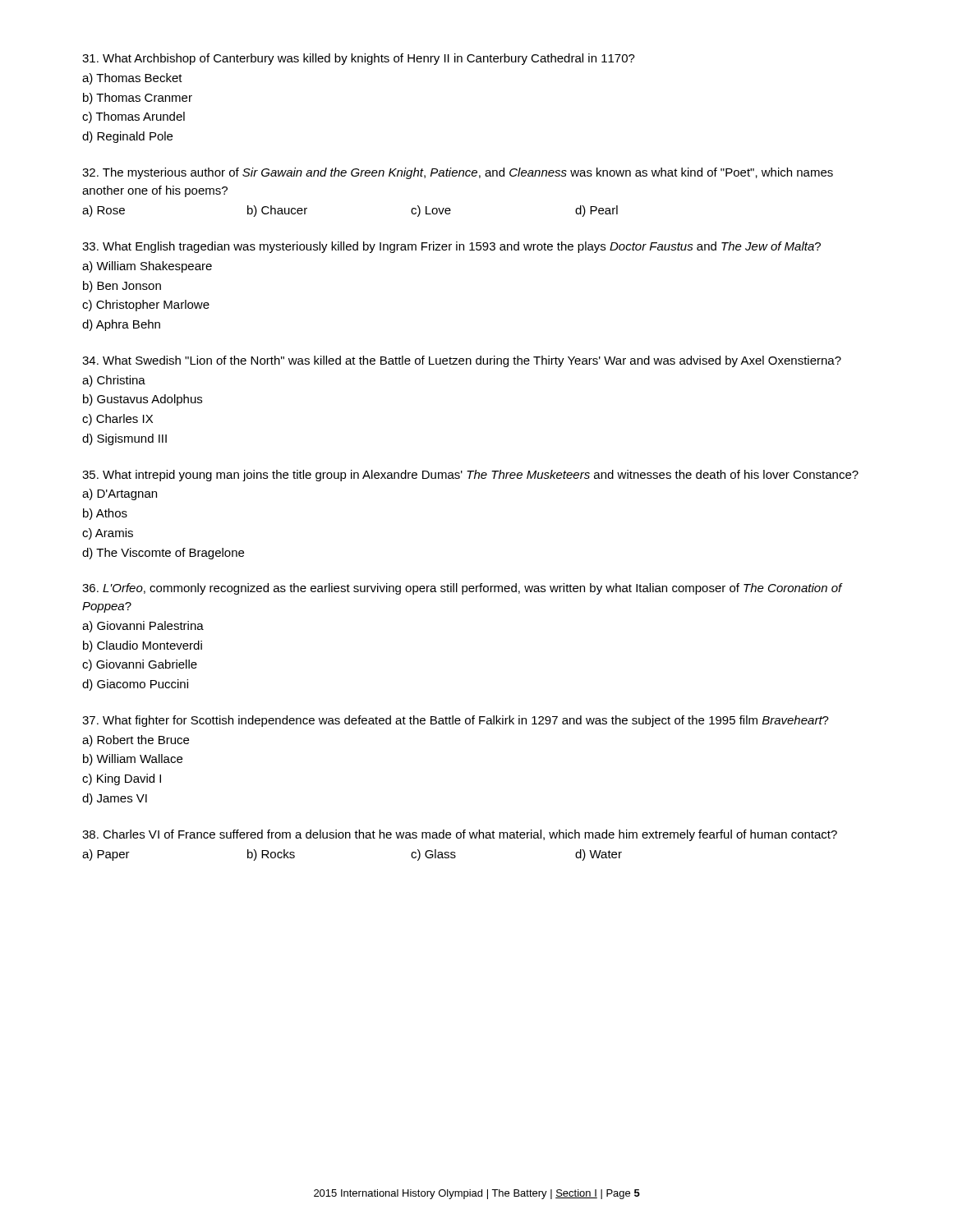
Task: Click the passage that begins "37. What fighter for Scottish independence"
Action: tap(456, 721)
